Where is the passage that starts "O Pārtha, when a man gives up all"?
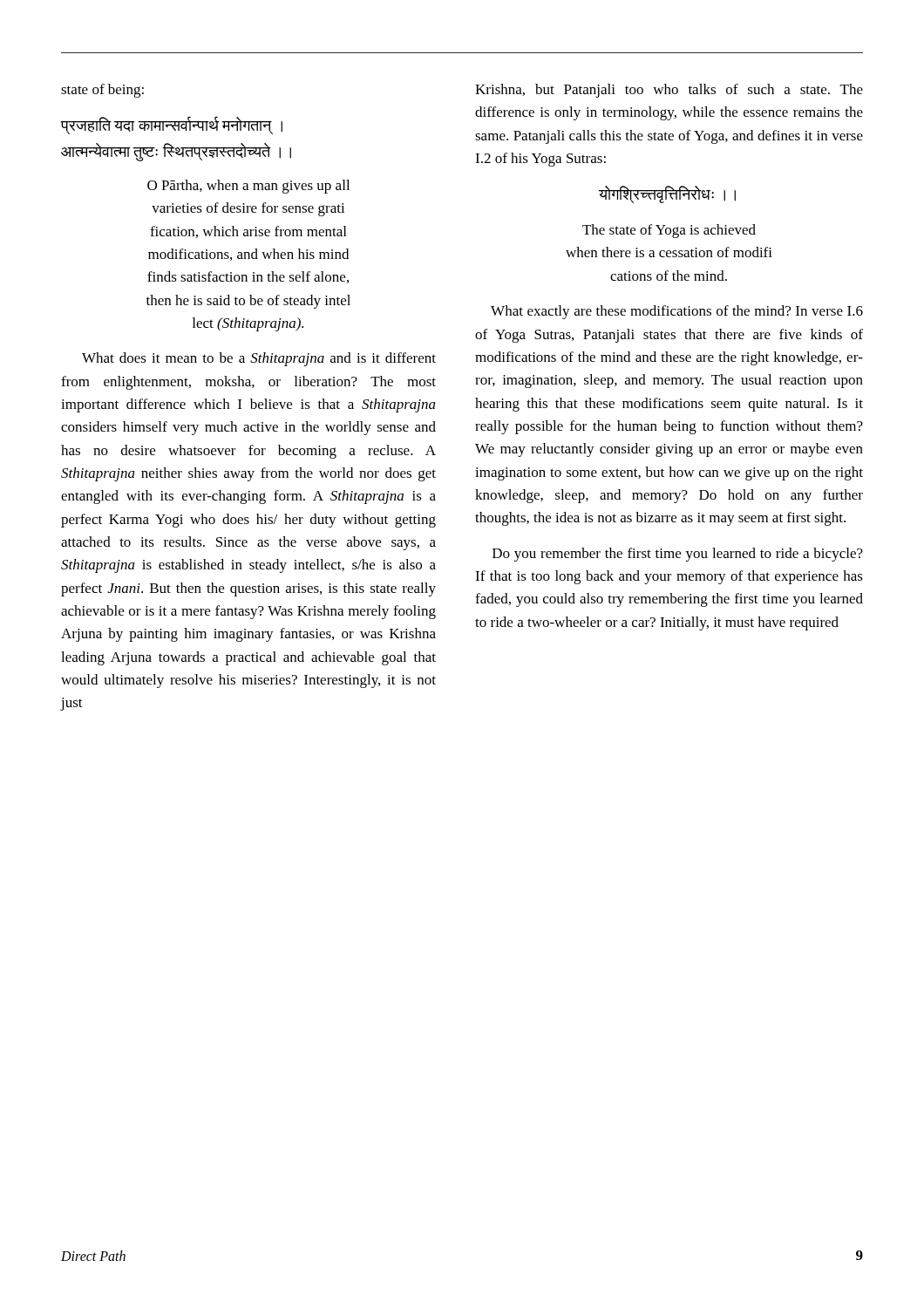 click(x=248, y=254)
